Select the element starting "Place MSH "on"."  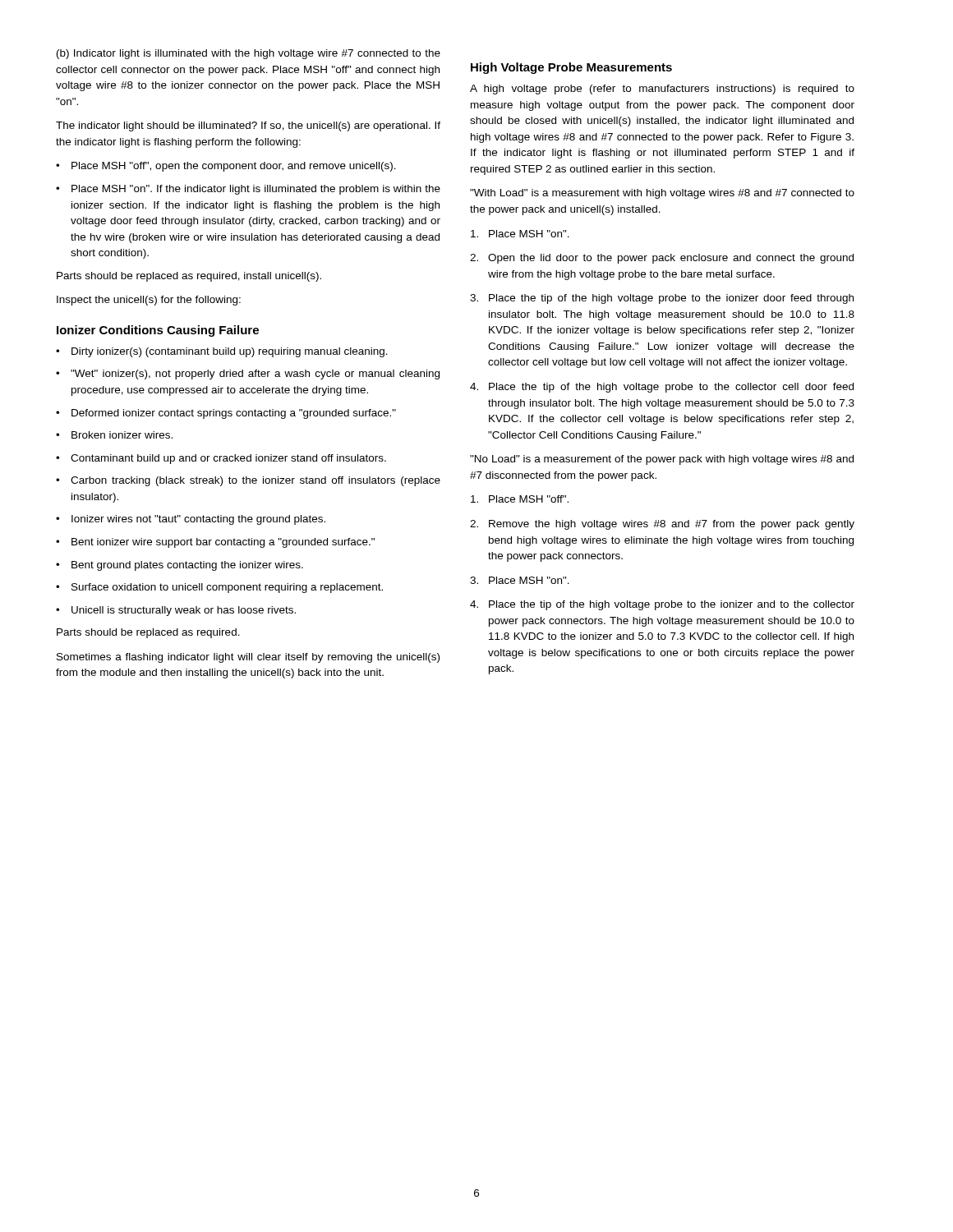pos(520,234)
